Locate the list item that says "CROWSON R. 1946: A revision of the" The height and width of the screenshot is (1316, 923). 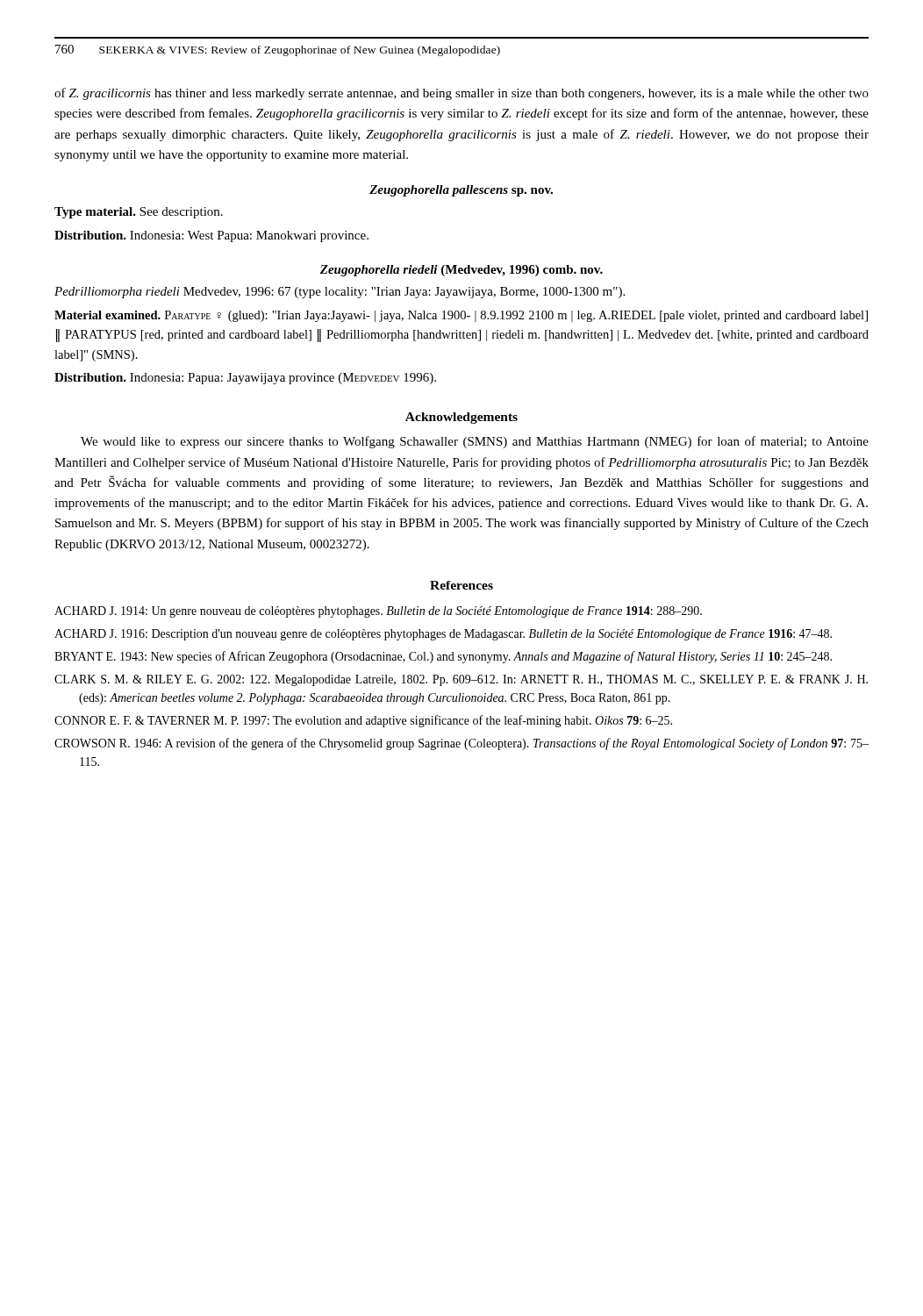tap(462, 753)
